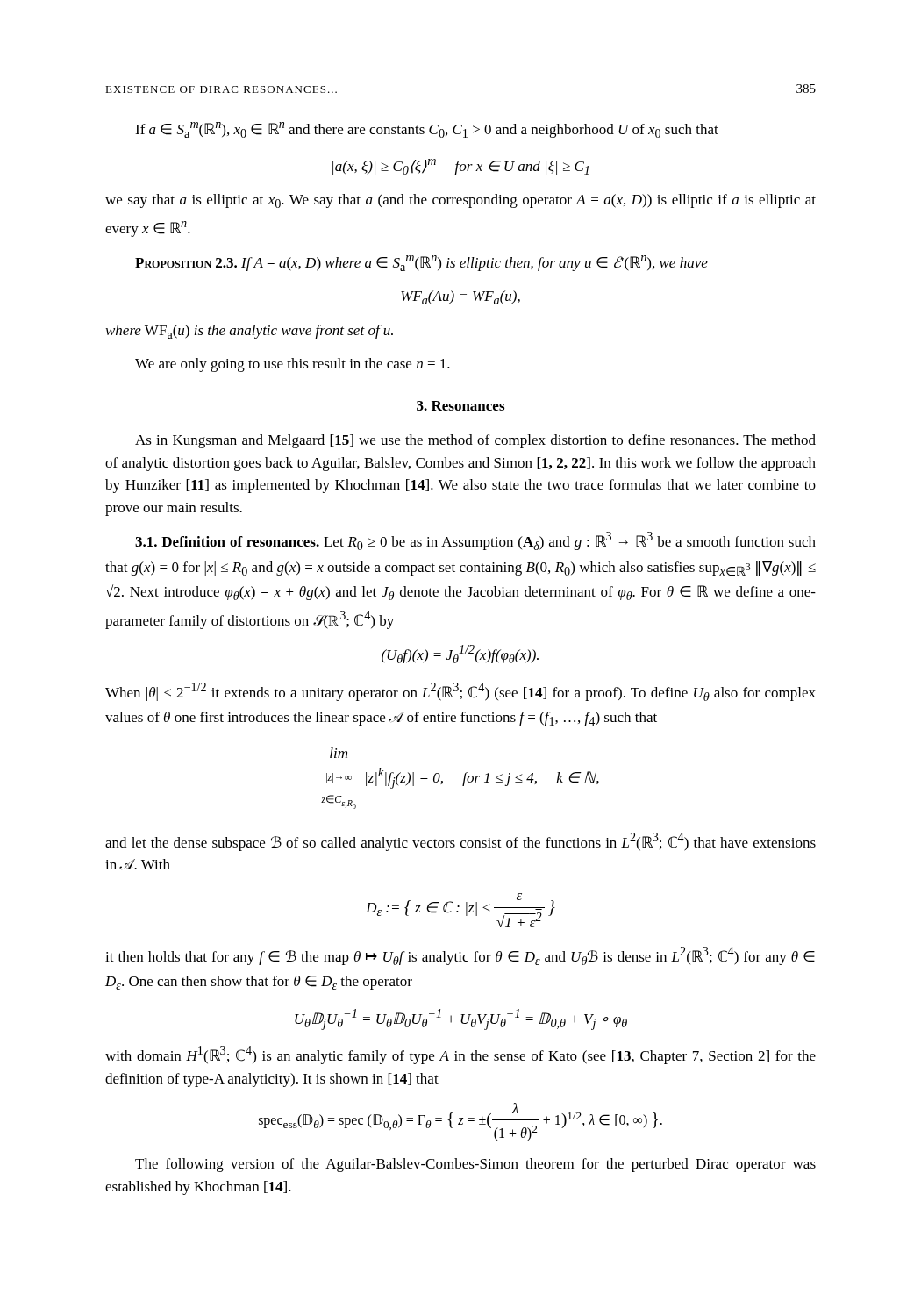Viewport: 921px width, 1316px height.
Task: Click the passage that begins "with domain H1(ℝ3; ℂ4) is"
Action: point(460,1066)
